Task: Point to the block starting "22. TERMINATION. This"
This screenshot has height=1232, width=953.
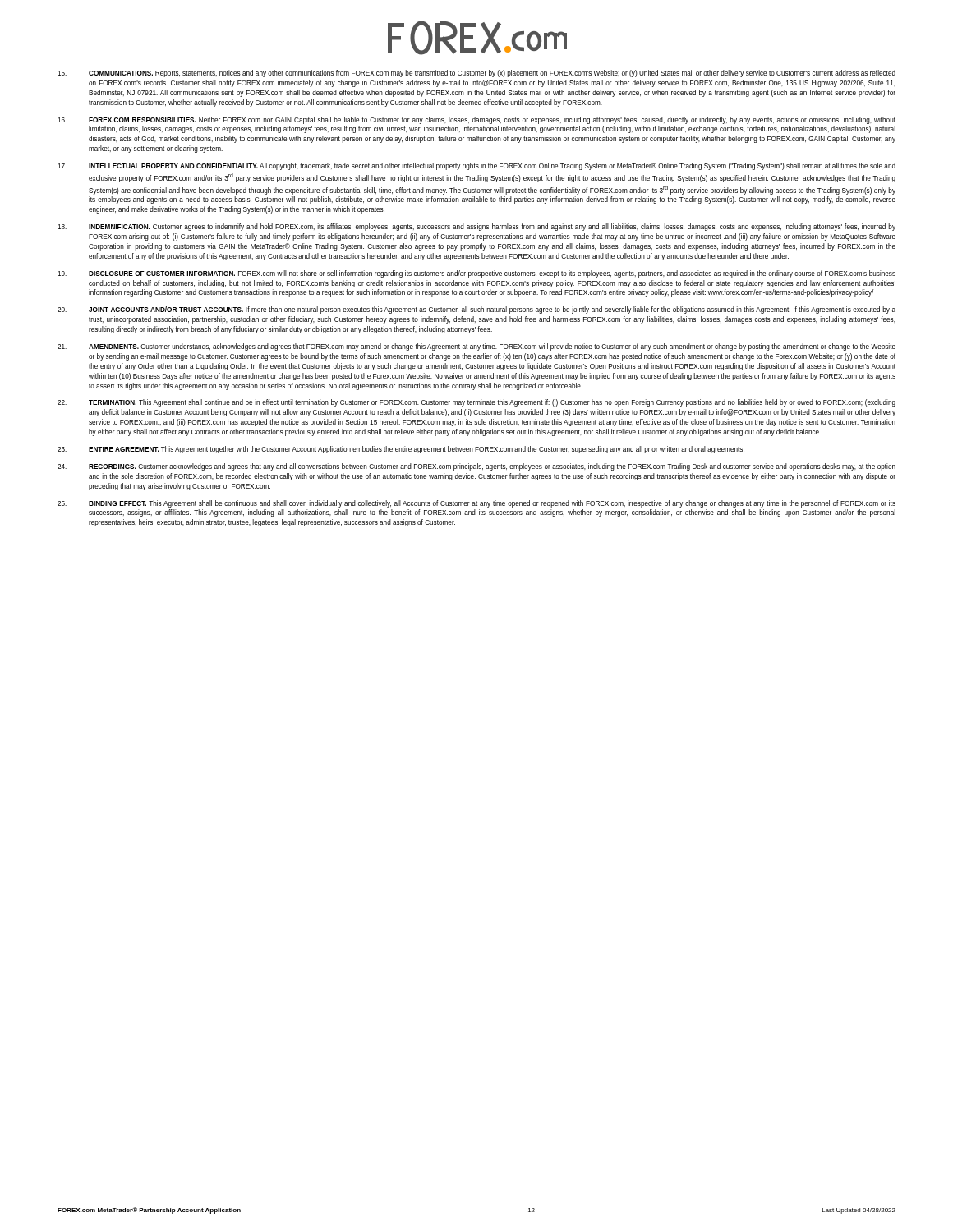Action: [476, 418]
